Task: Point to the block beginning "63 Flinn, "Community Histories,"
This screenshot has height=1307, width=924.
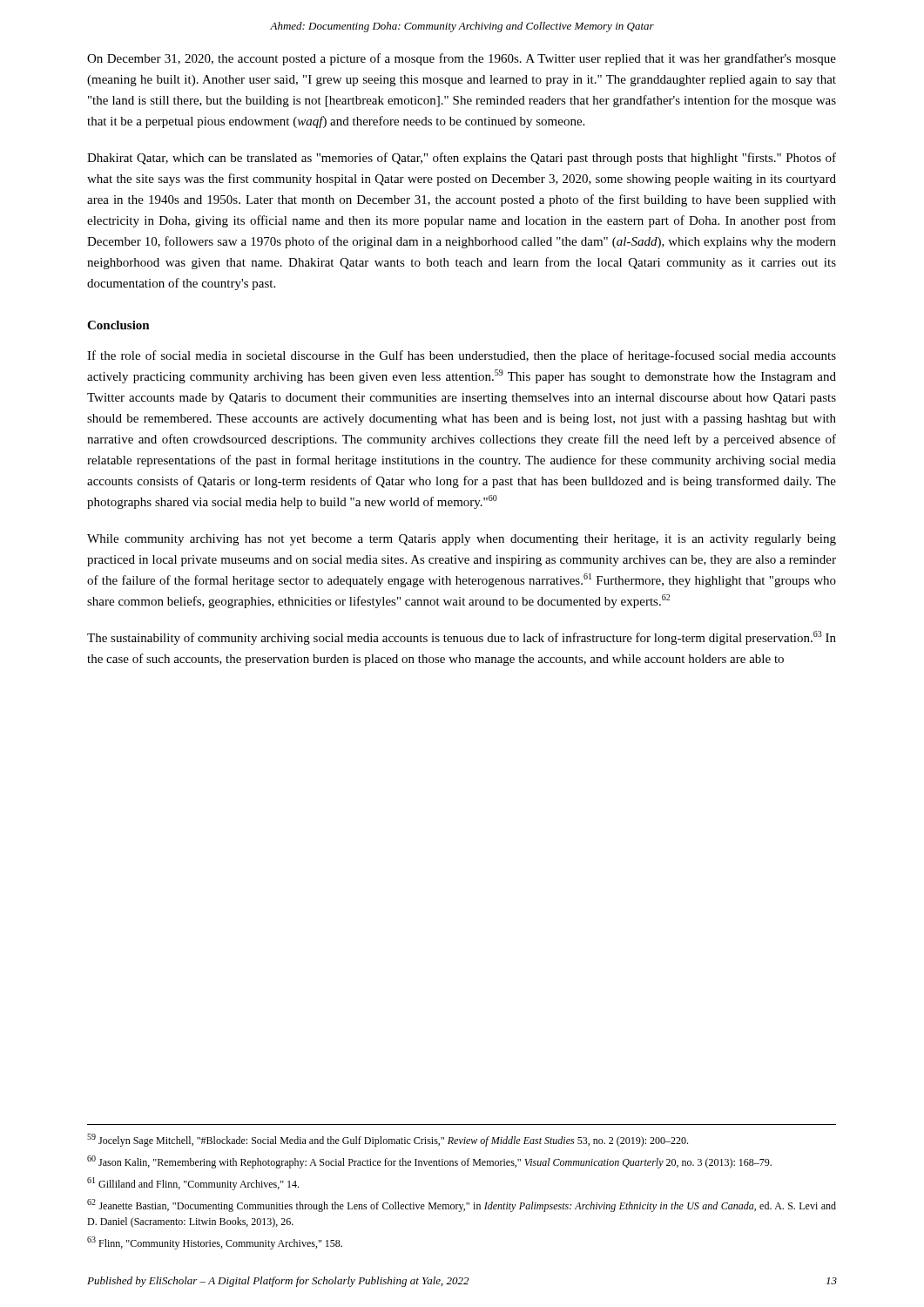Action: [215, 1242]
